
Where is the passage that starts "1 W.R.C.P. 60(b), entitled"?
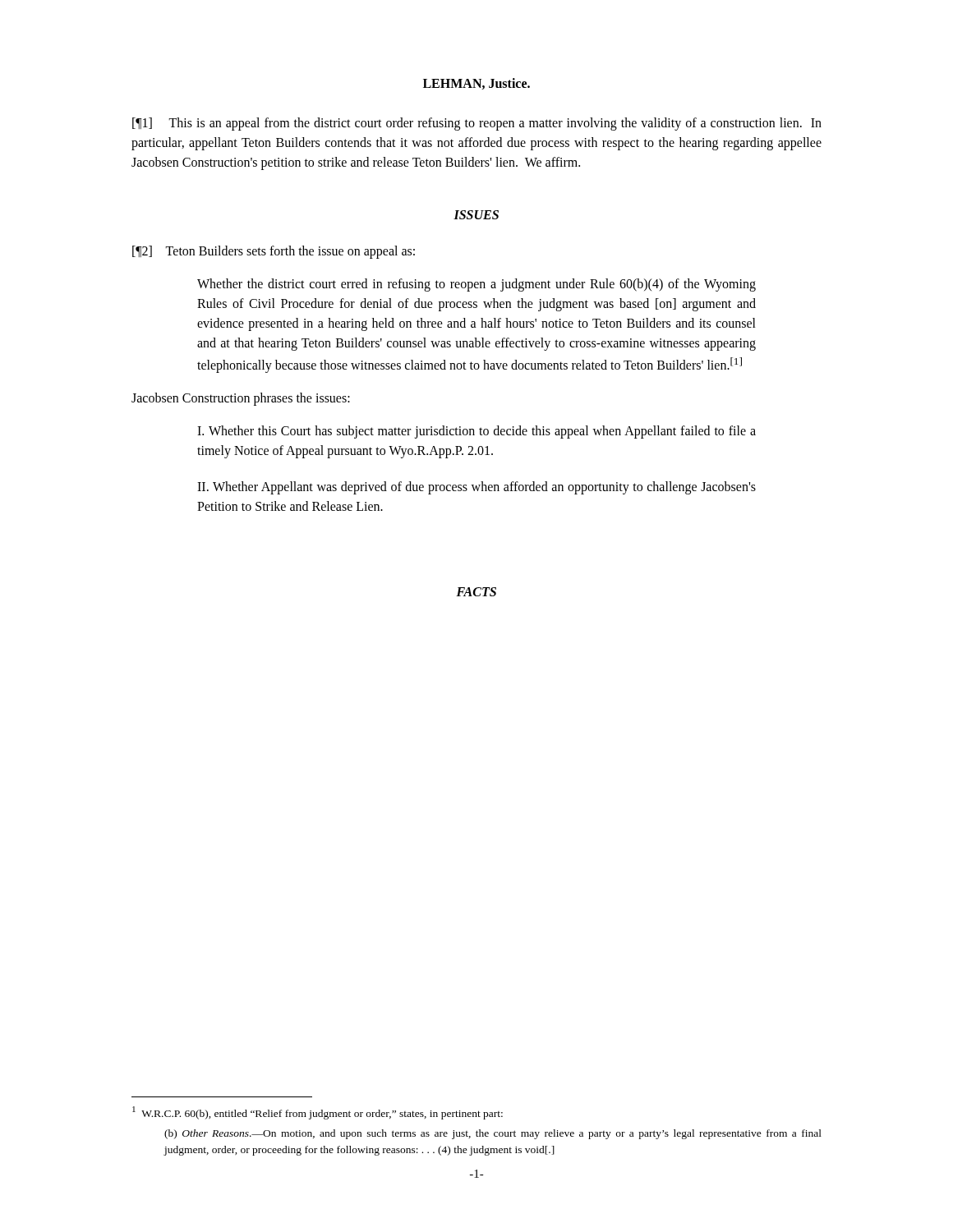click(x=317, y=1111)
